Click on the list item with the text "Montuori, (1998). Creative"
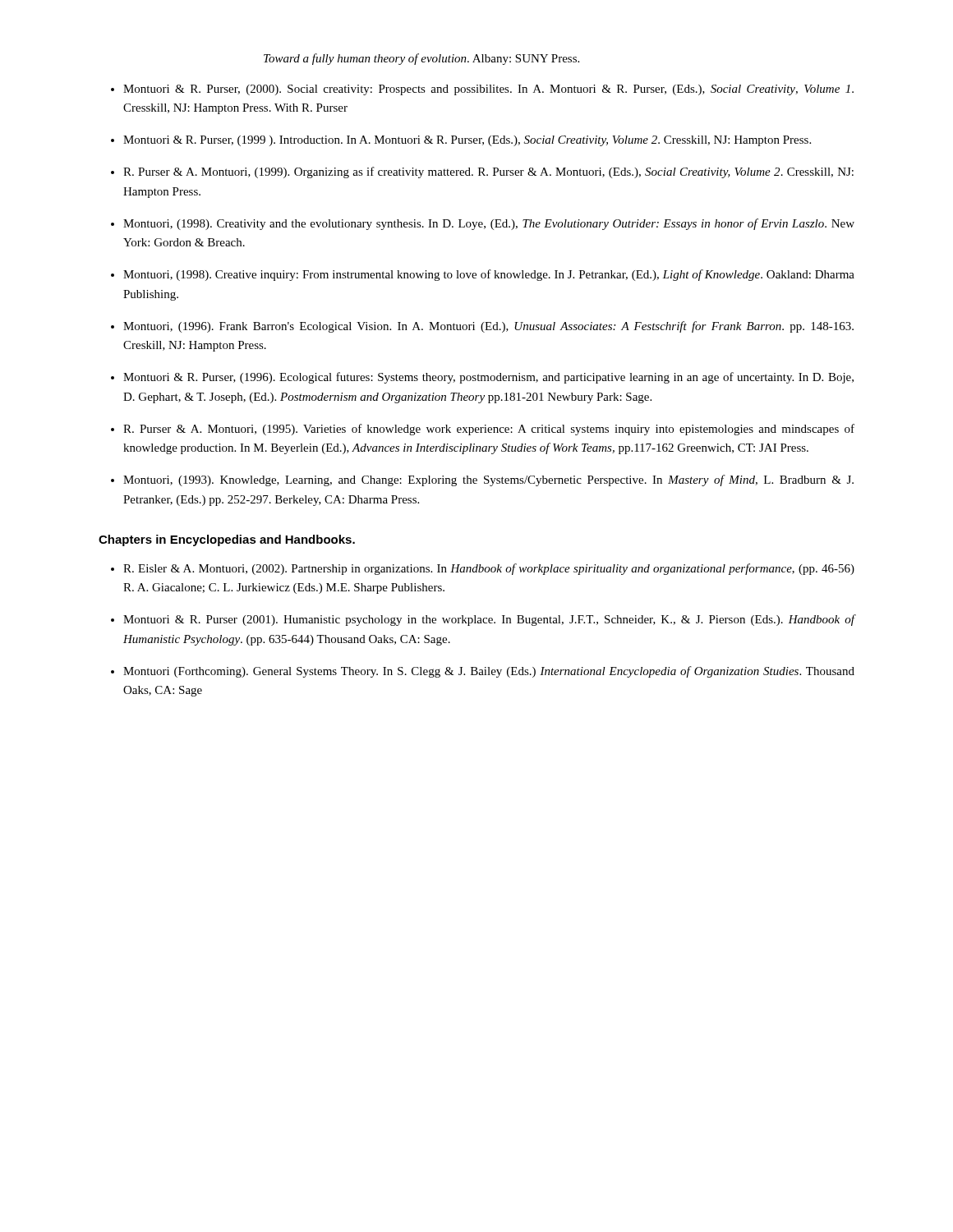Image resolution: width=953 pixels, height=1232 pixels. click(x=489, y=284)
